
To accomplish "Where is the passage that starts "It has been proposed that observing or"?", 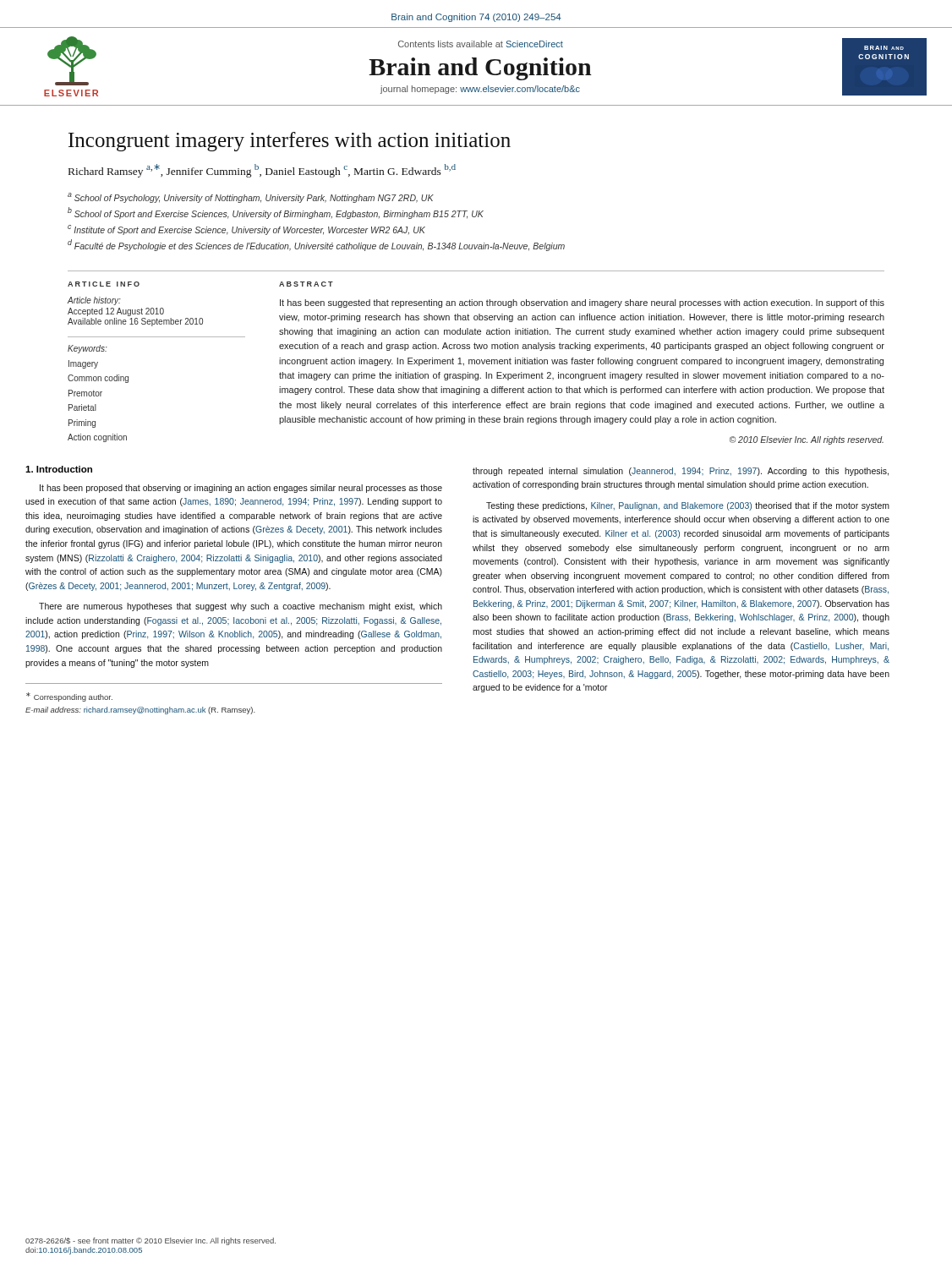I will (x=234, y=575).
